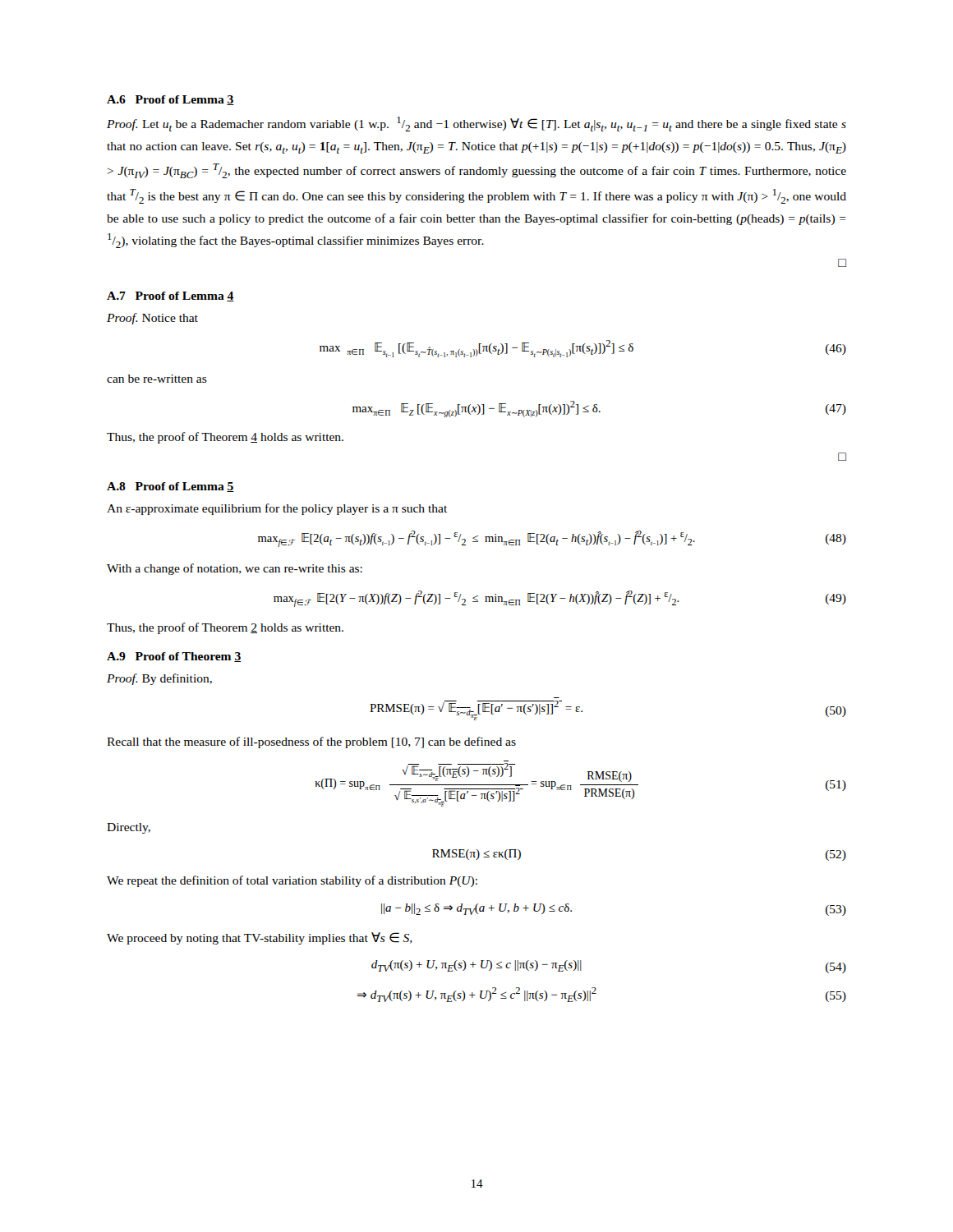The width and height of the screenshot is (953, 1232).
Task: Point to the text starting "⇒ dTV(π(s) + U, πE(s)"
Action: (601, 995)
